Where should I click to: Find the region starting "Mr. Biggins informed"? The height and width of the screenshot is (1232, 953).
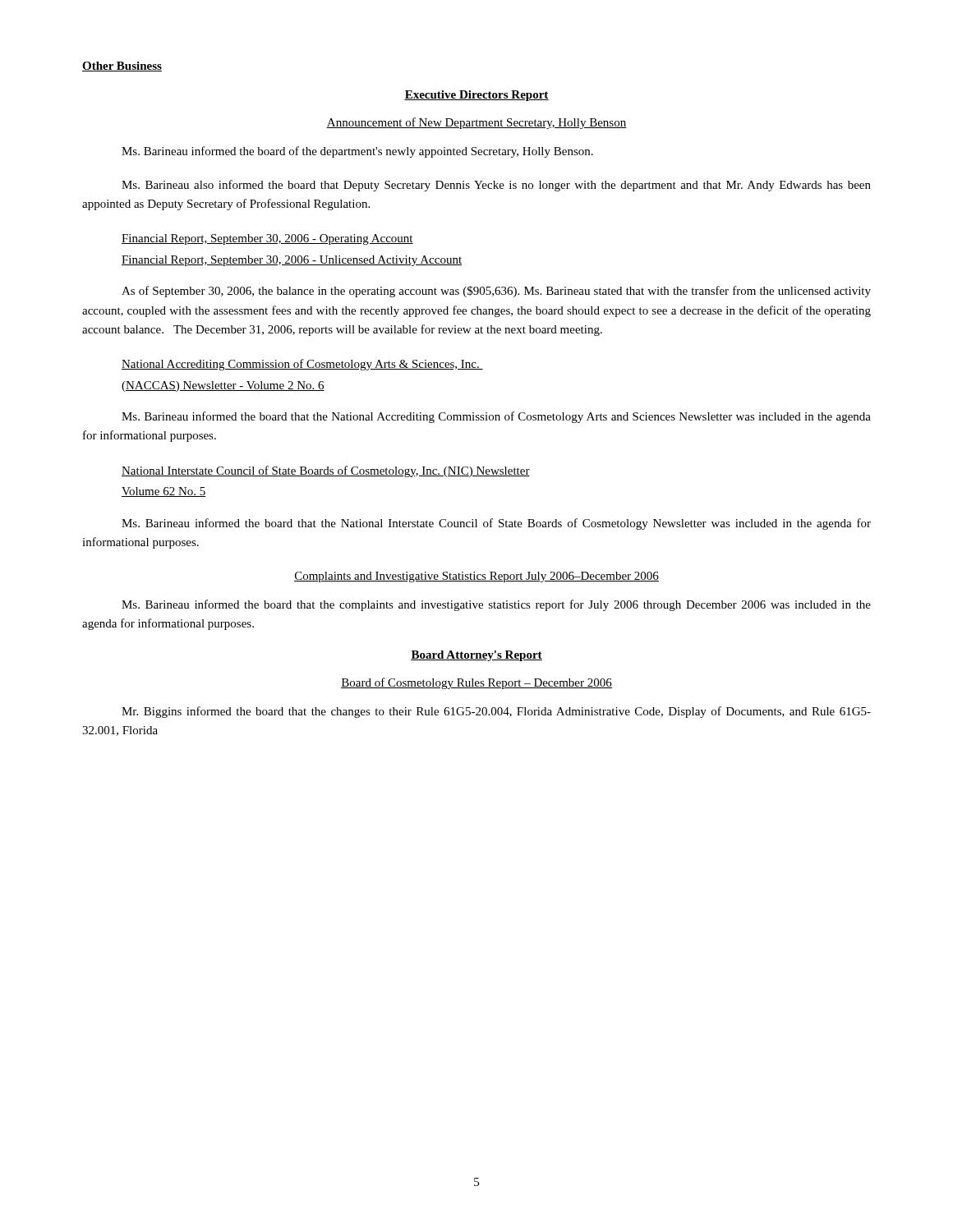coord(476,720)
